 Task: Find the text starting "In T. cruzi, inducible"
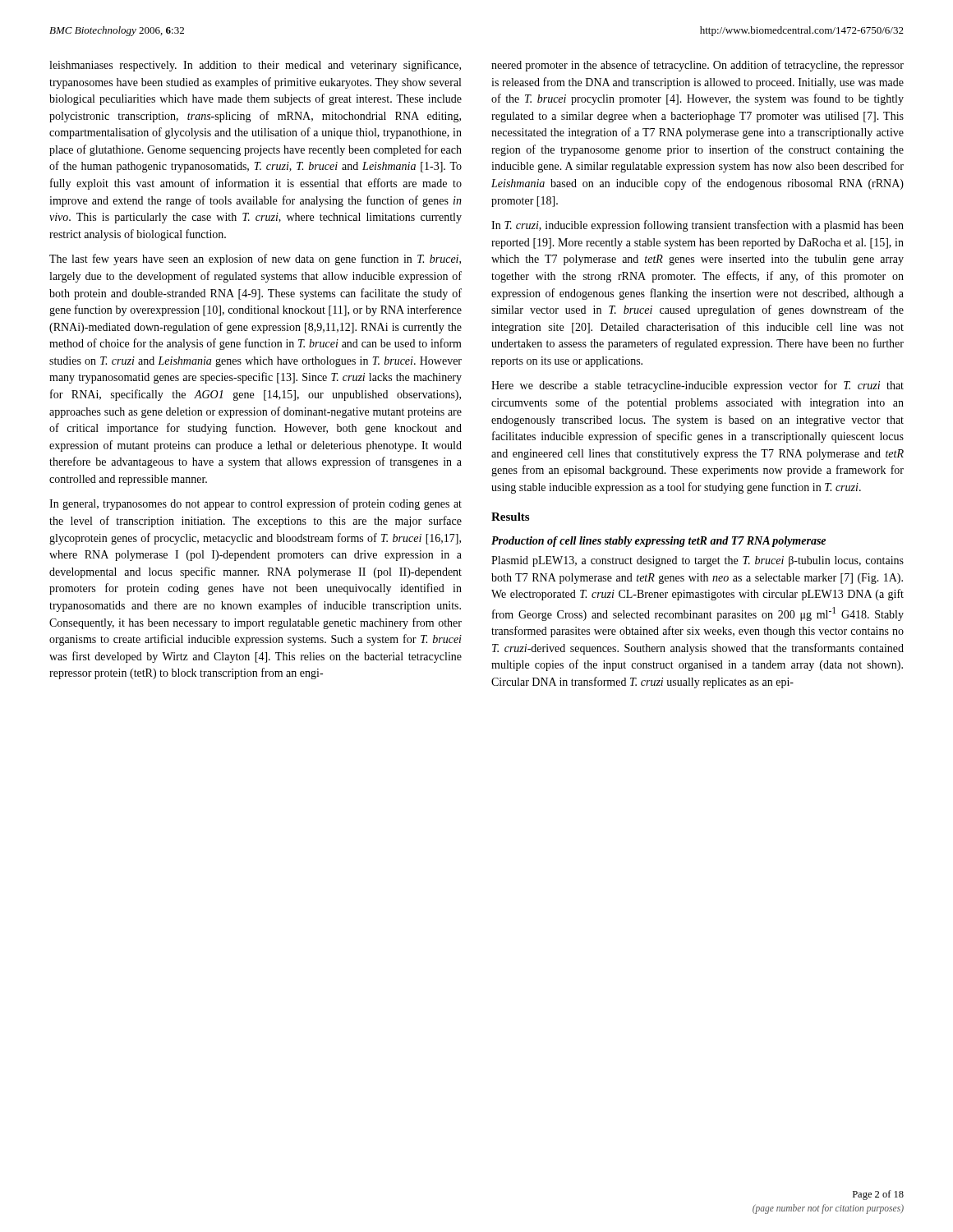click(x=698, y=294)
